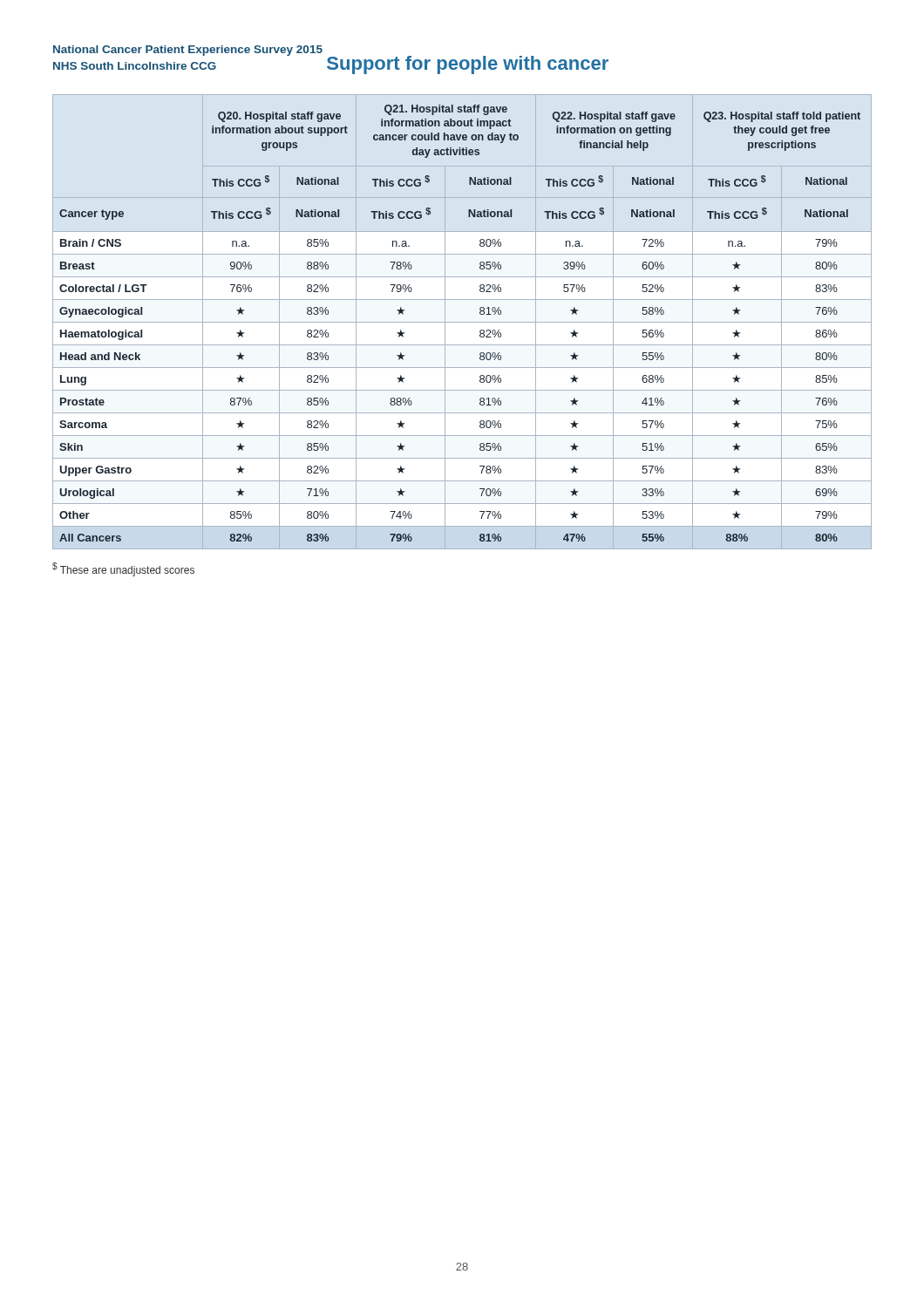The width and height of the screenshot is (924, 1308).
Task: Locate the region starting "$ These are"
Action: pyautogui.click(x=124, y=569)
